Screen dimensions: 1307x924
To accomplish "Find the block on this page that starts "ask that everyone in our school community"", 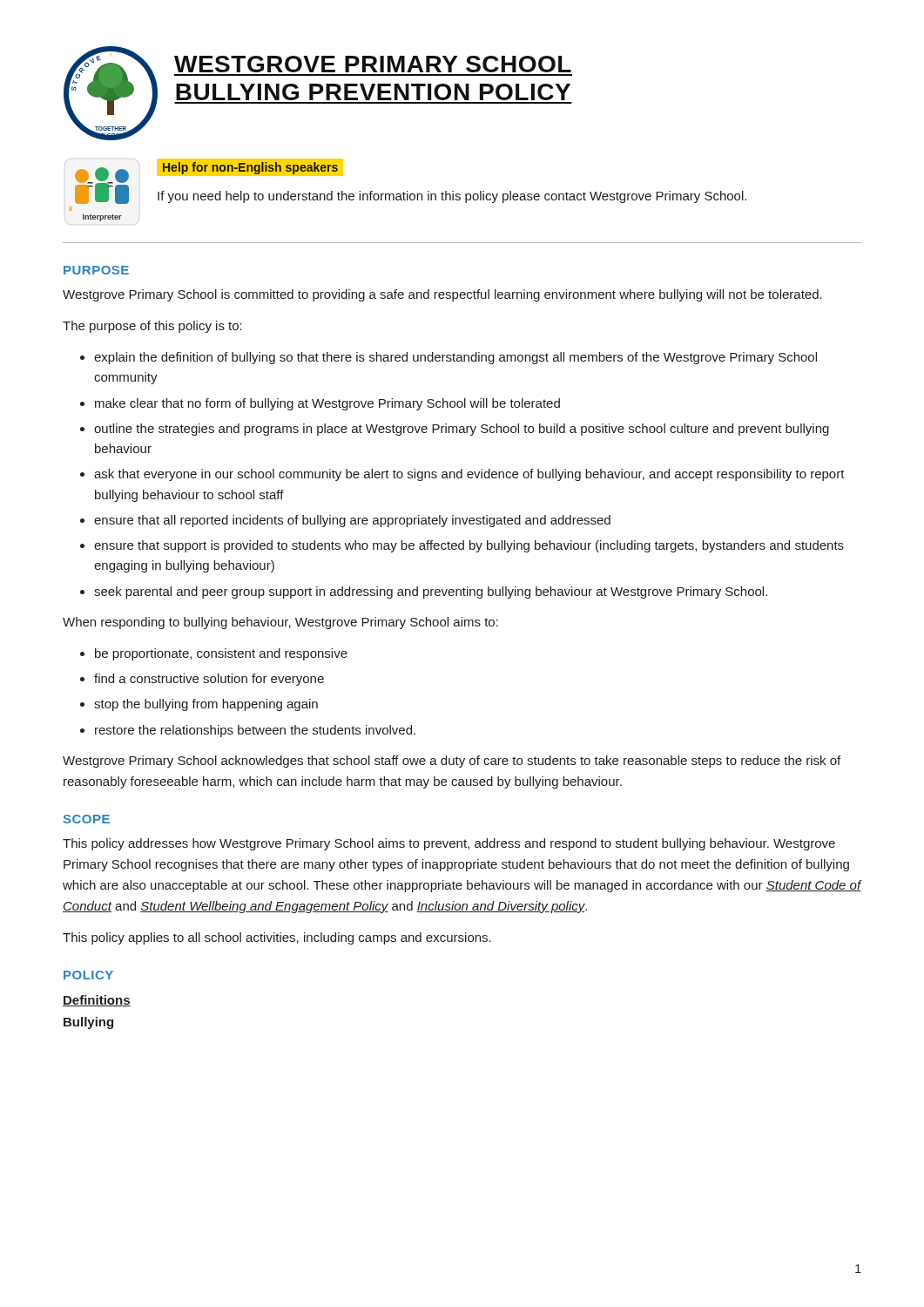I will (x=469, y=484).
